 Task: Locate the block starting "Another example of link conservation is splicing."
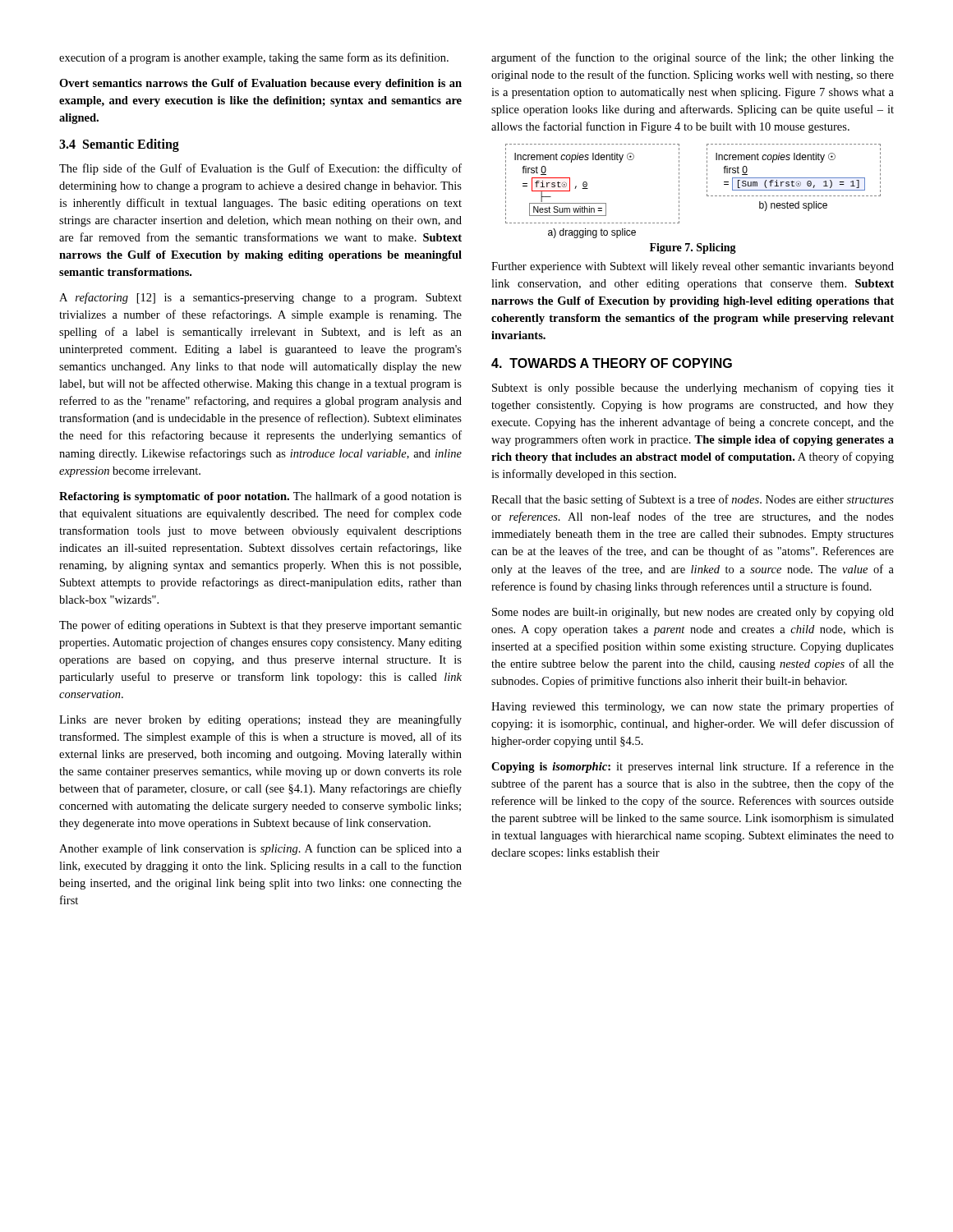click(x=260, y=875)
